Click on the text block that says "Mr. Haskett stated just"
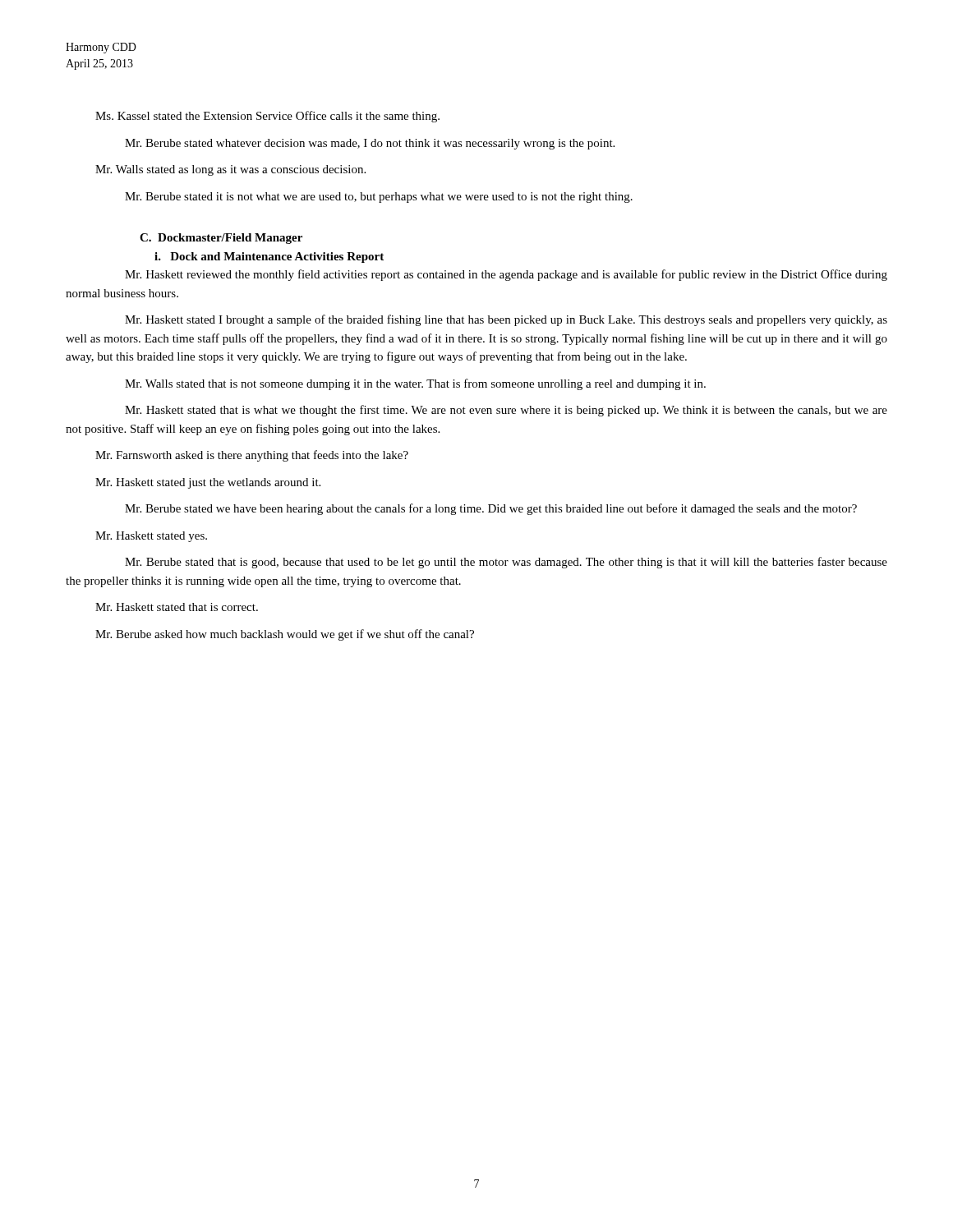This screenshot has width=953, height=1232. pos(208,482)
